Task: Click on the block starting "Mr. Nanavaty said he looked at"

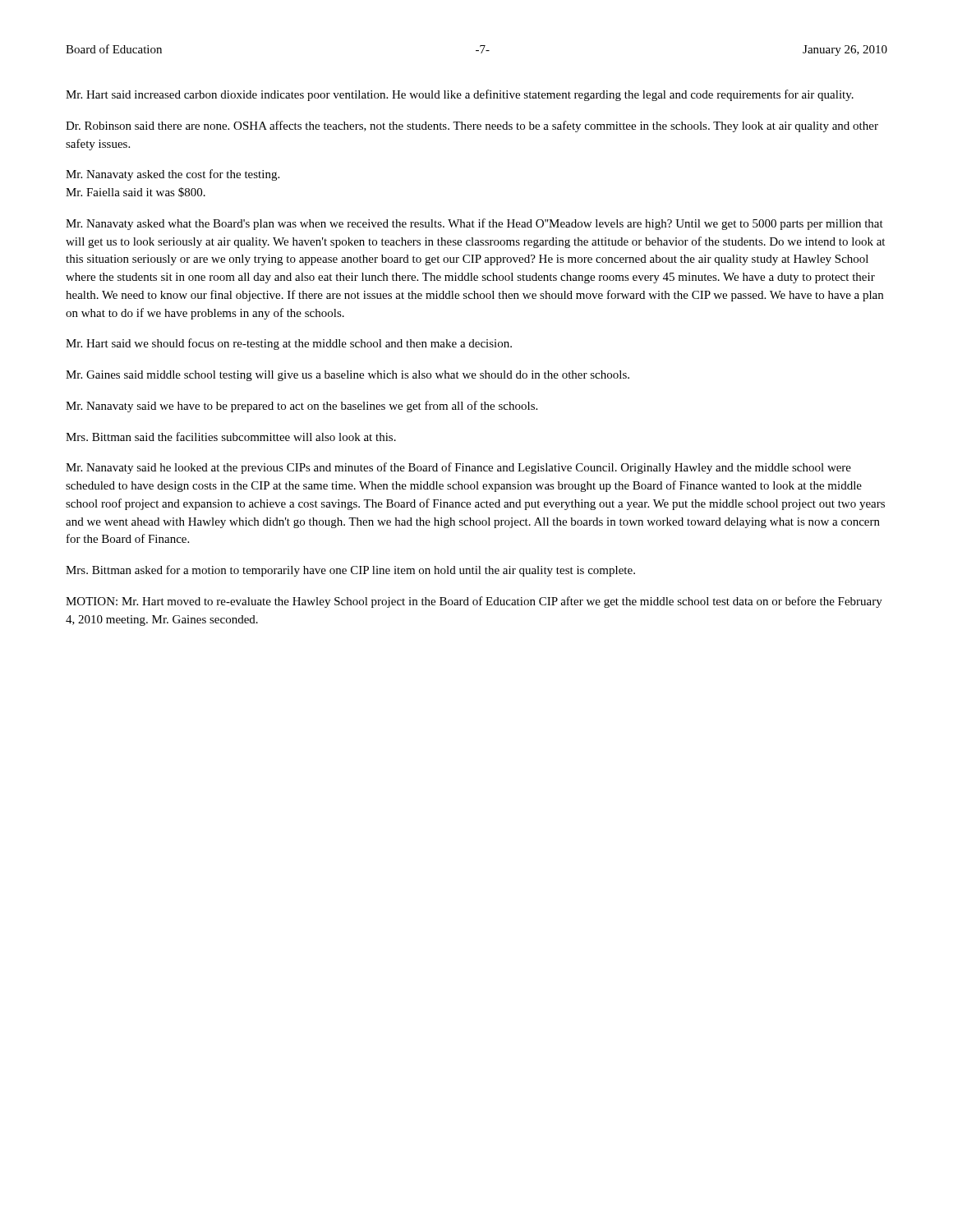Action: point(475,503)
